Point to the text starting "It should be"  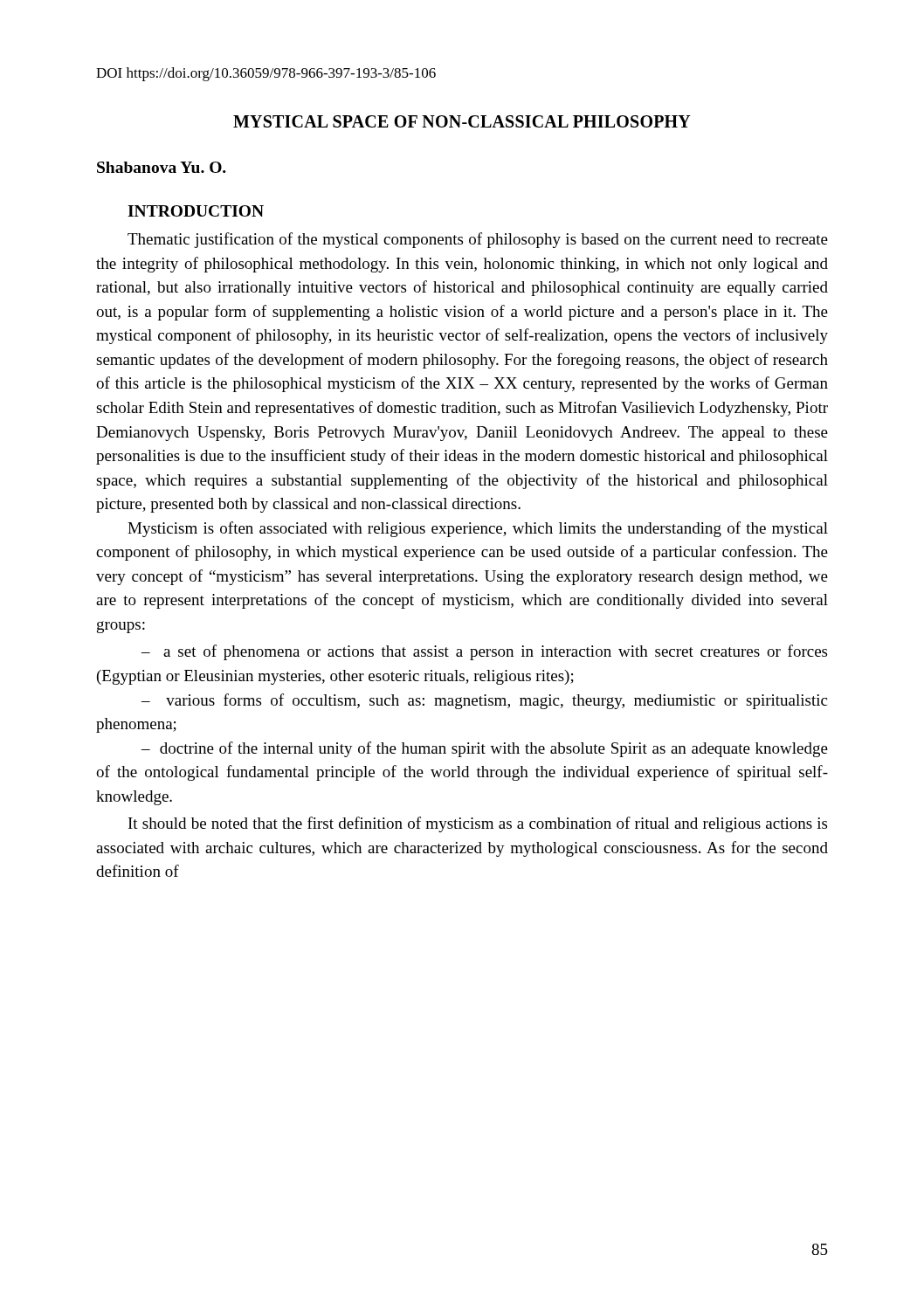(462, 848)
